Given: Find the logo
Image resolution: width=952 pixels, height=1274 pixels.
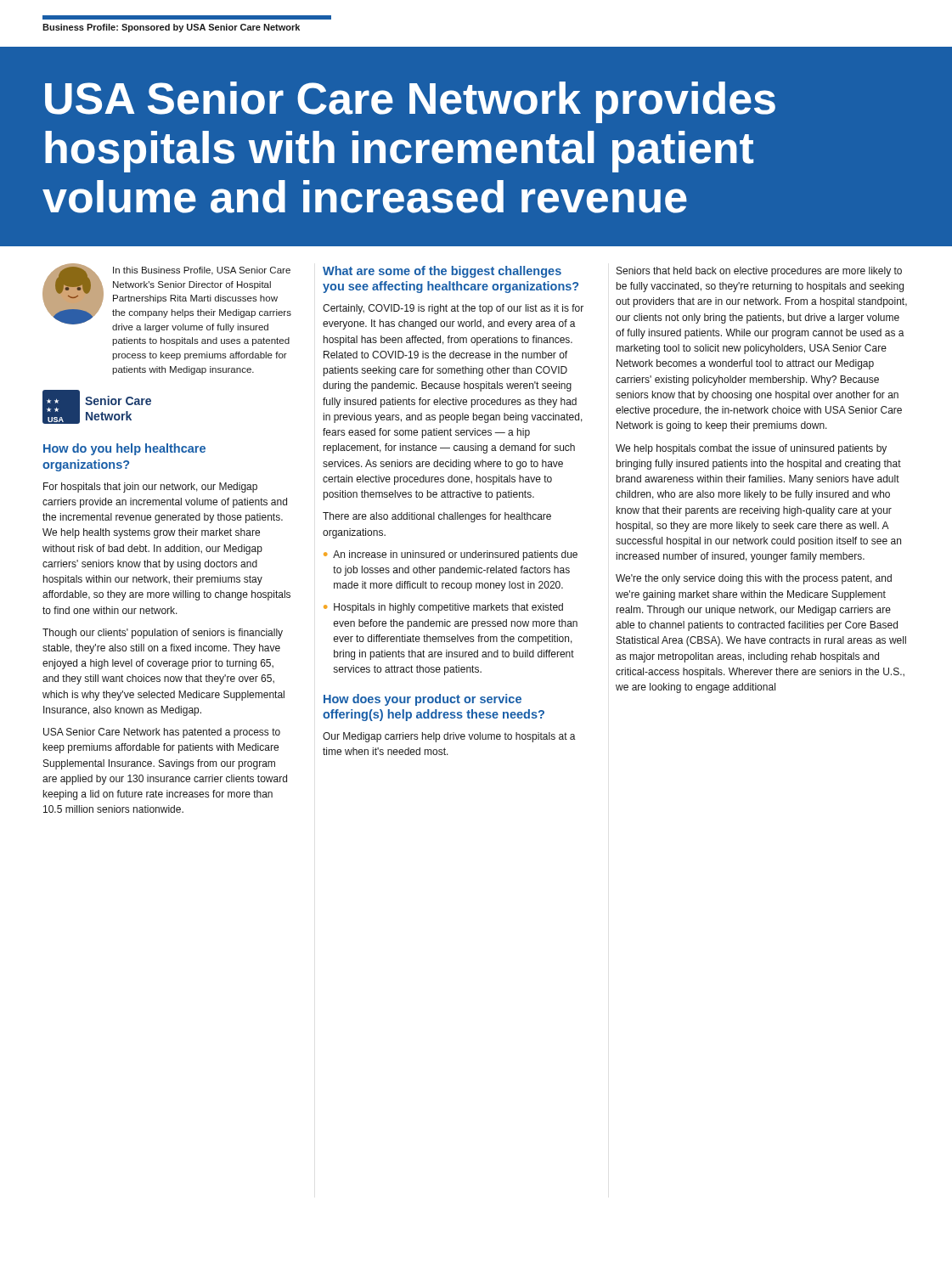Looking at the screenshot, I should click(x=168, y=407).
